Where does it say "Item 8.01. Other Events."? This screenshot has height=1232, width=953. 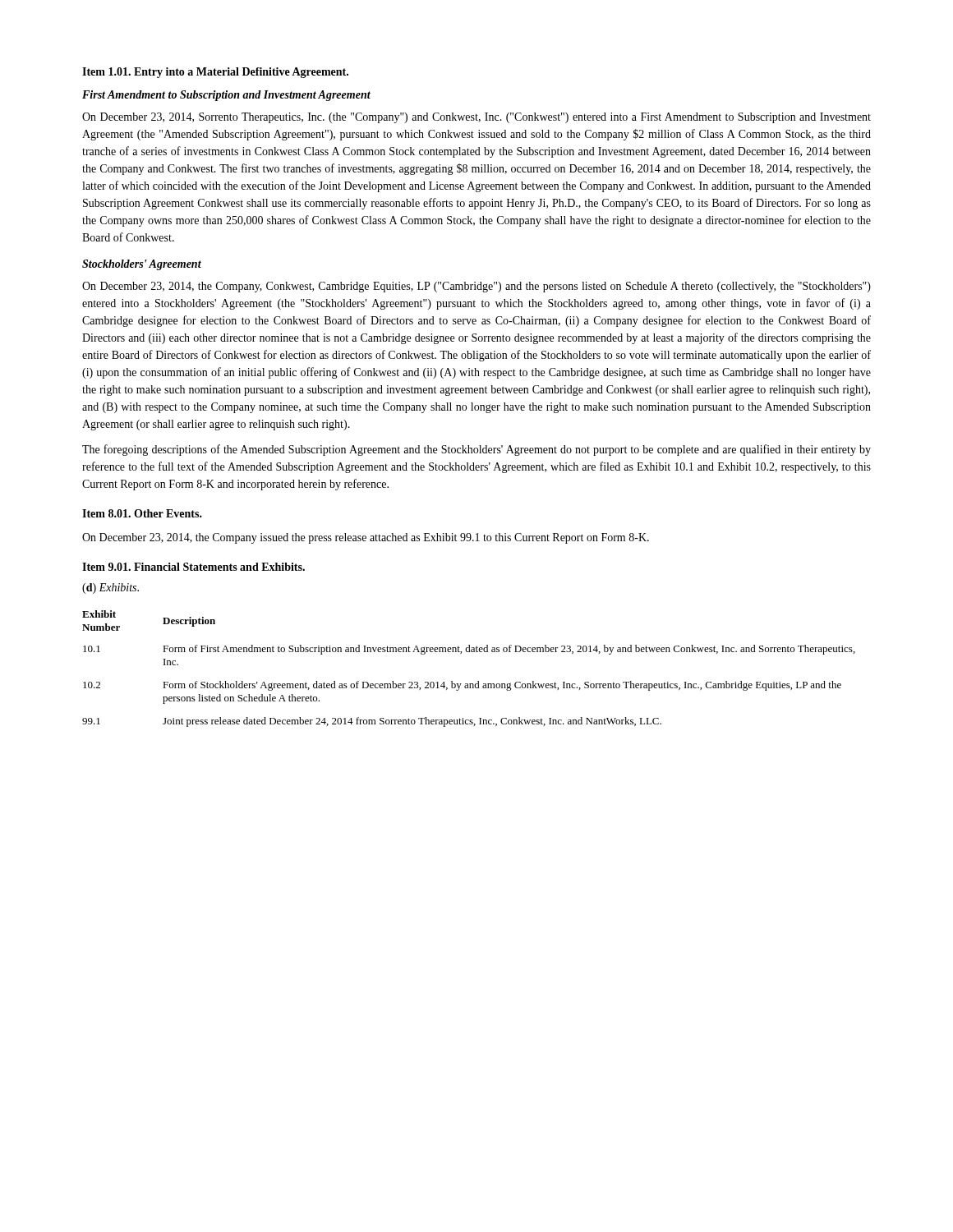coord(142,514)
